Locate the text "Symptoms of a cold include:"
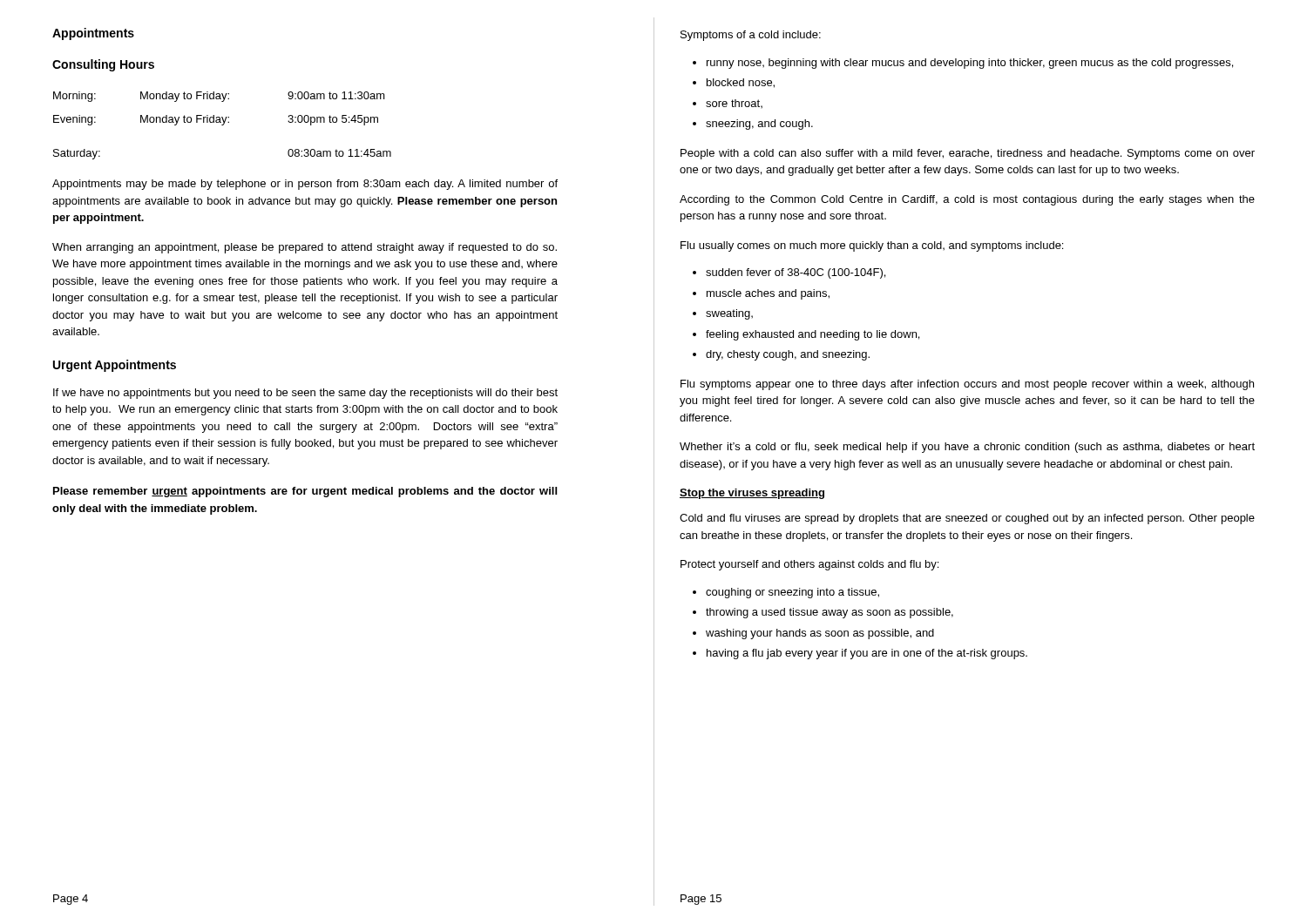 [750, 34]
